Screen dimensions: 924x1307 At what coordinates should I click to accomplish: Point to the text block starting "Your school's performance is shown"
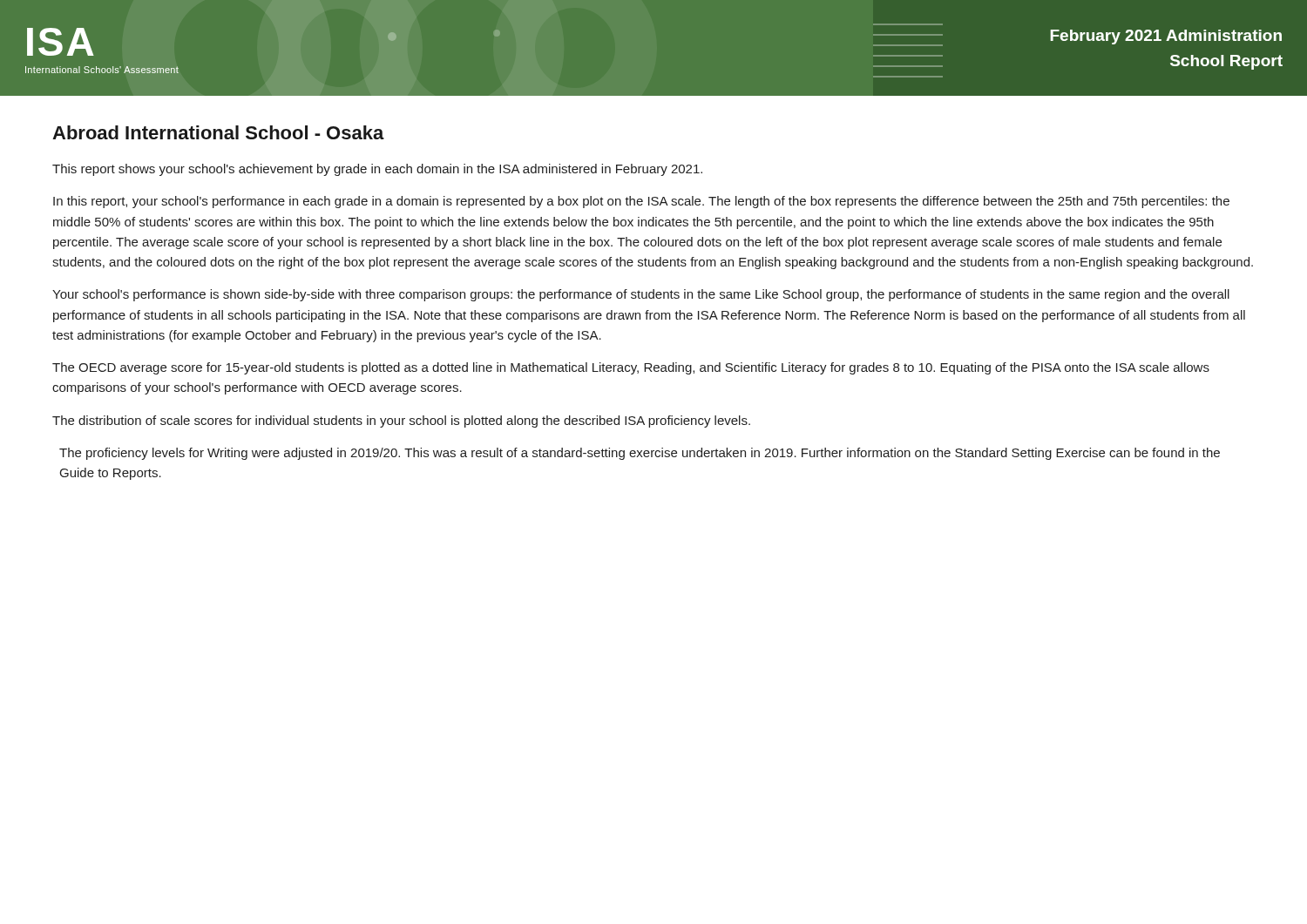649,314
